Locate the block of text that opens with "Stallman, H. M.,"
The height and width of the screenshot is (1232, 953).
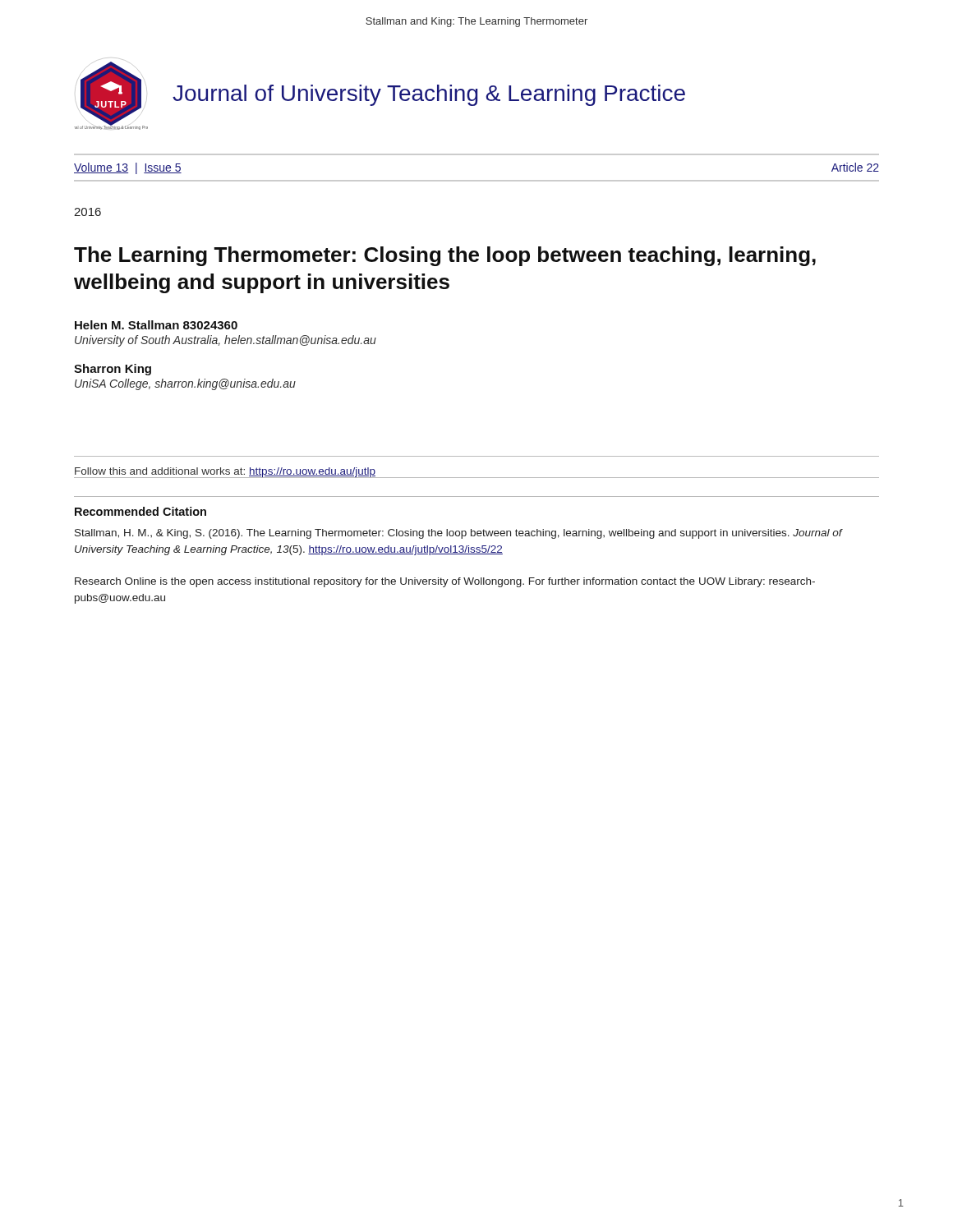coord(458,541)
